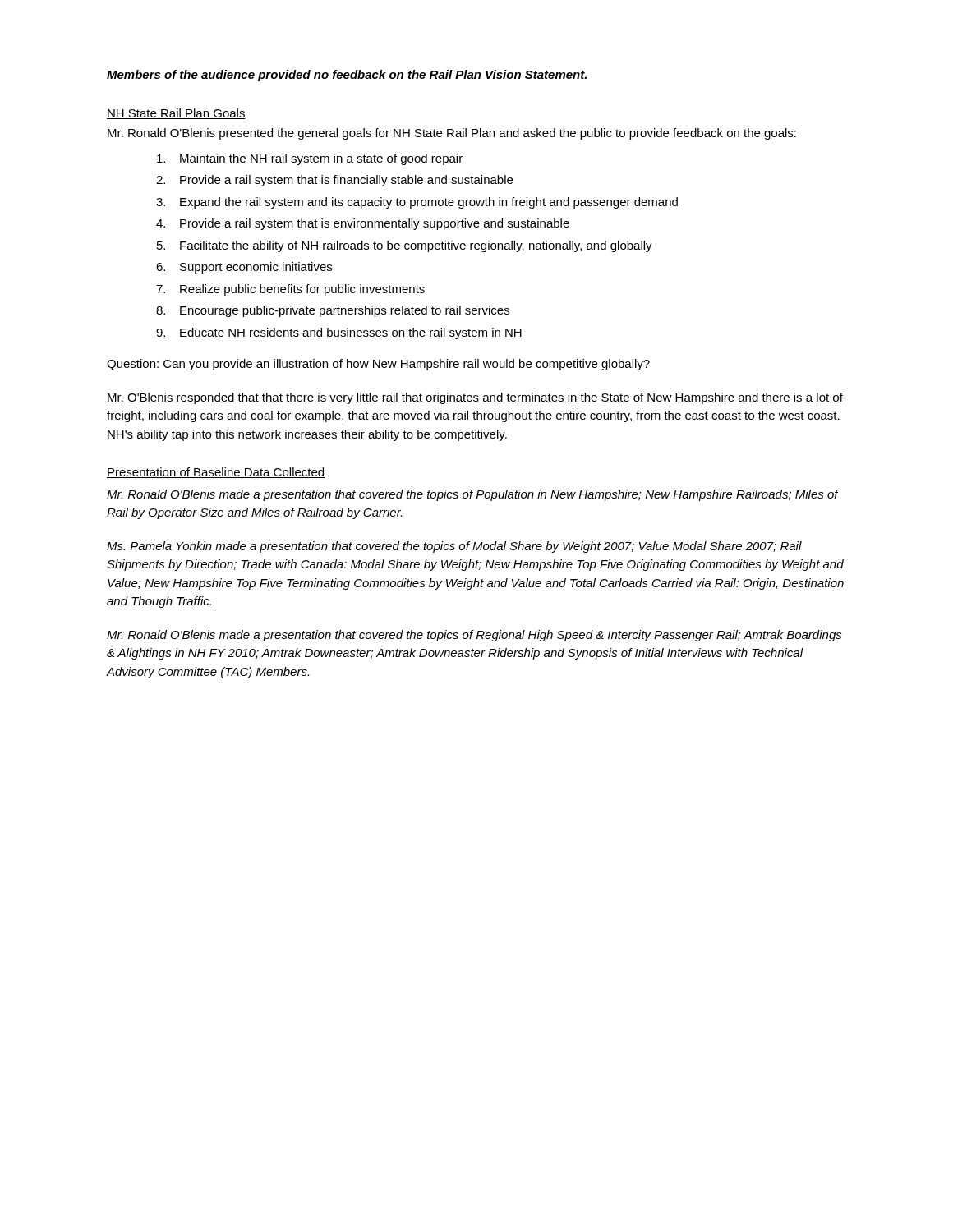Click the passage that begins "8. Encourage public-private partnerships related to rail"

coord(501,311)
